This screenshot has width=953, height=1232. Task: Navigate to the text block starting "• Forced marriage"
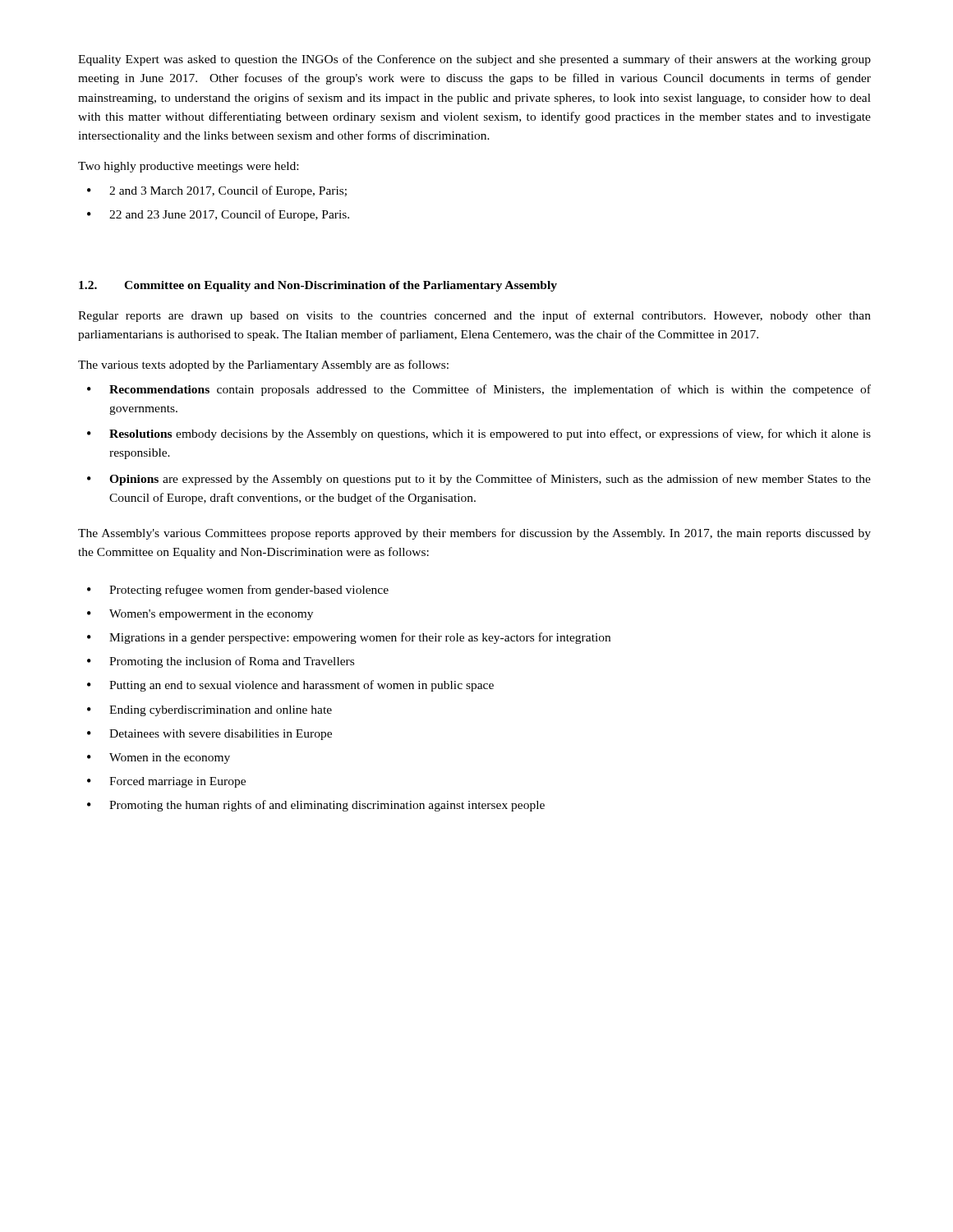pos(166,782)
